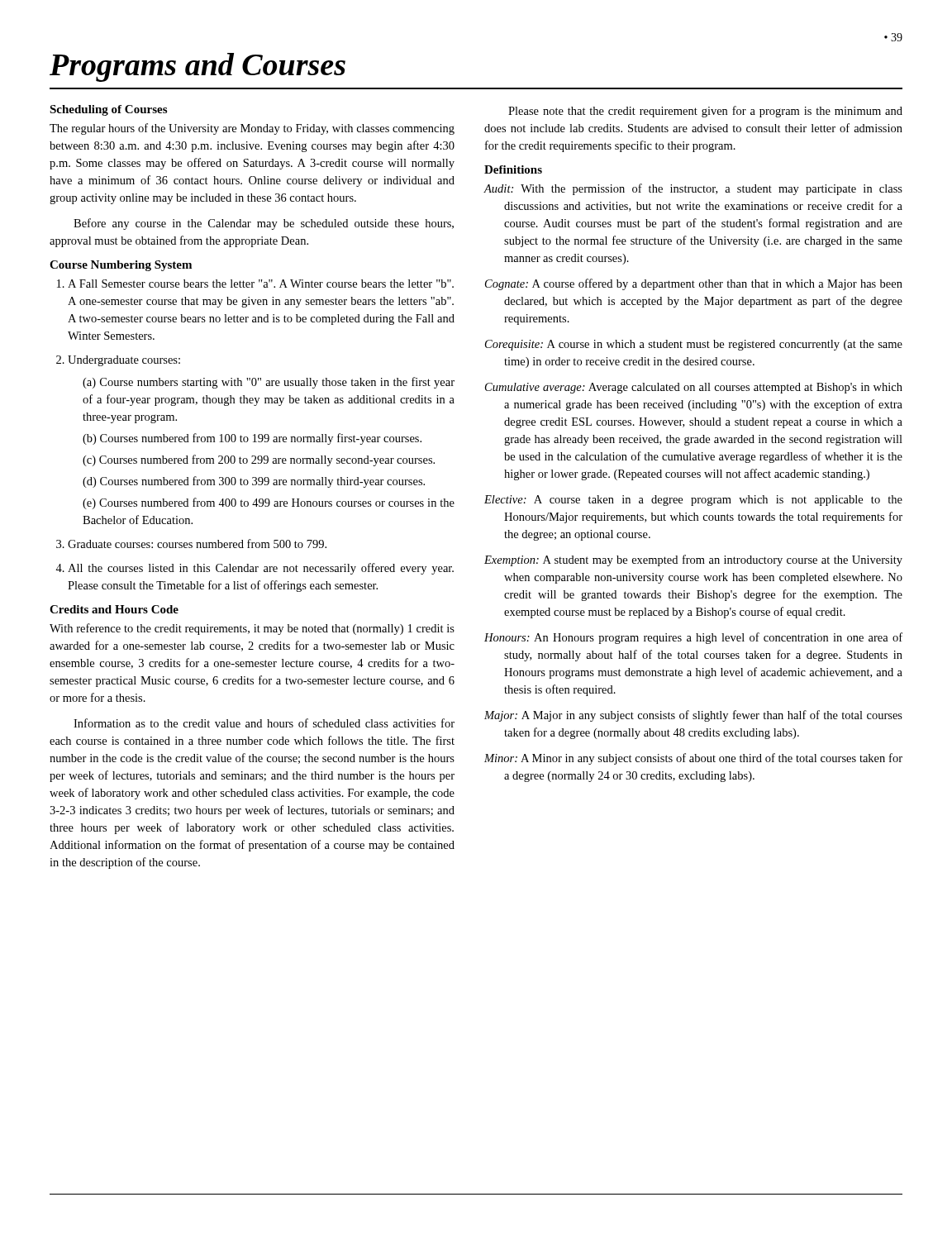This screenshot has width=952, height=1240.
Task: Click the passage that begins "Before any course in the Calendar may"
Action: 252,232
